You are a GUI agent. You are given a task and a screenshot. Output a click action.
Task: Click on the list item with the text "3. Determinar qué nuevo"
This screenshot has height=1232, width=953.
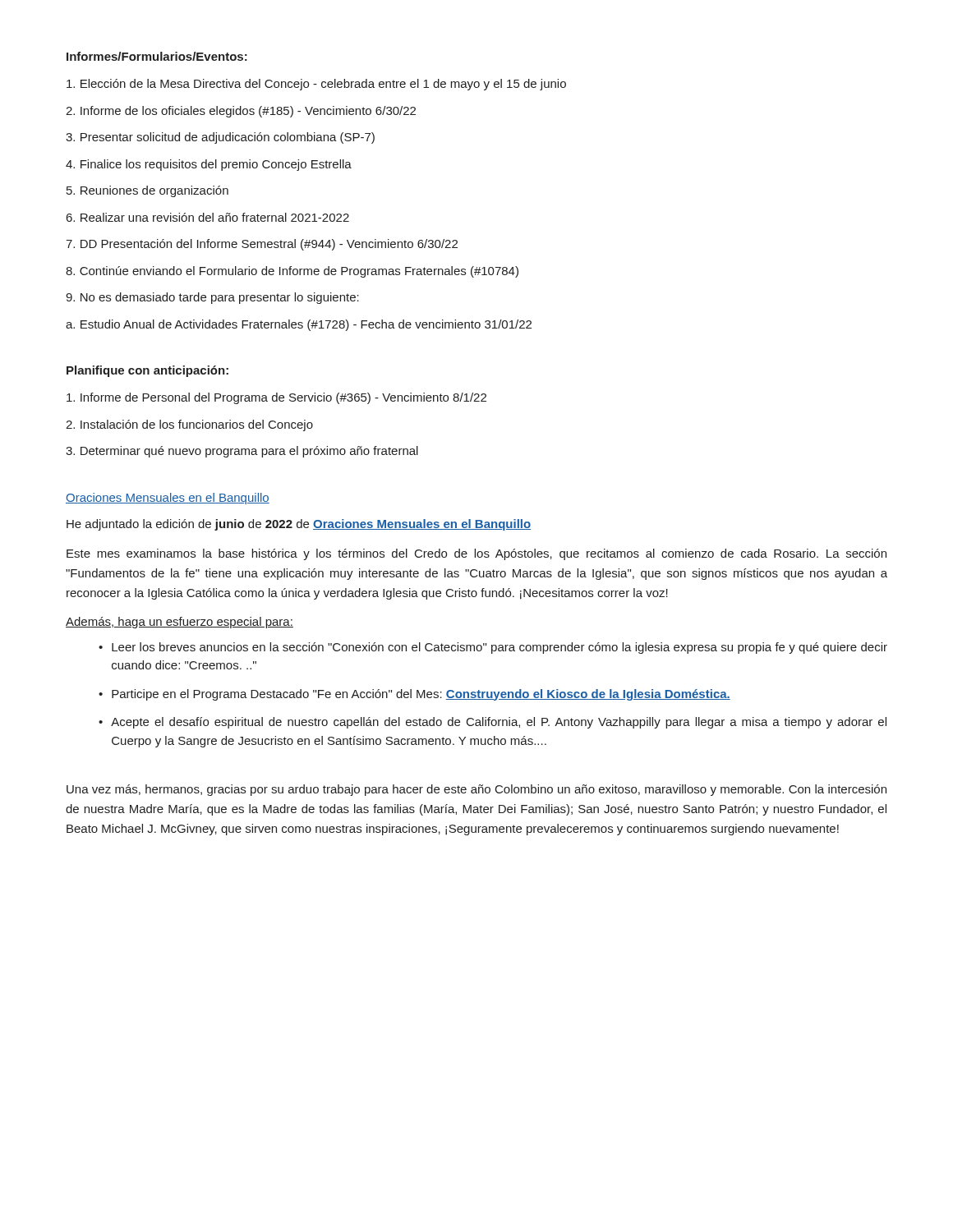click(242, 450)
